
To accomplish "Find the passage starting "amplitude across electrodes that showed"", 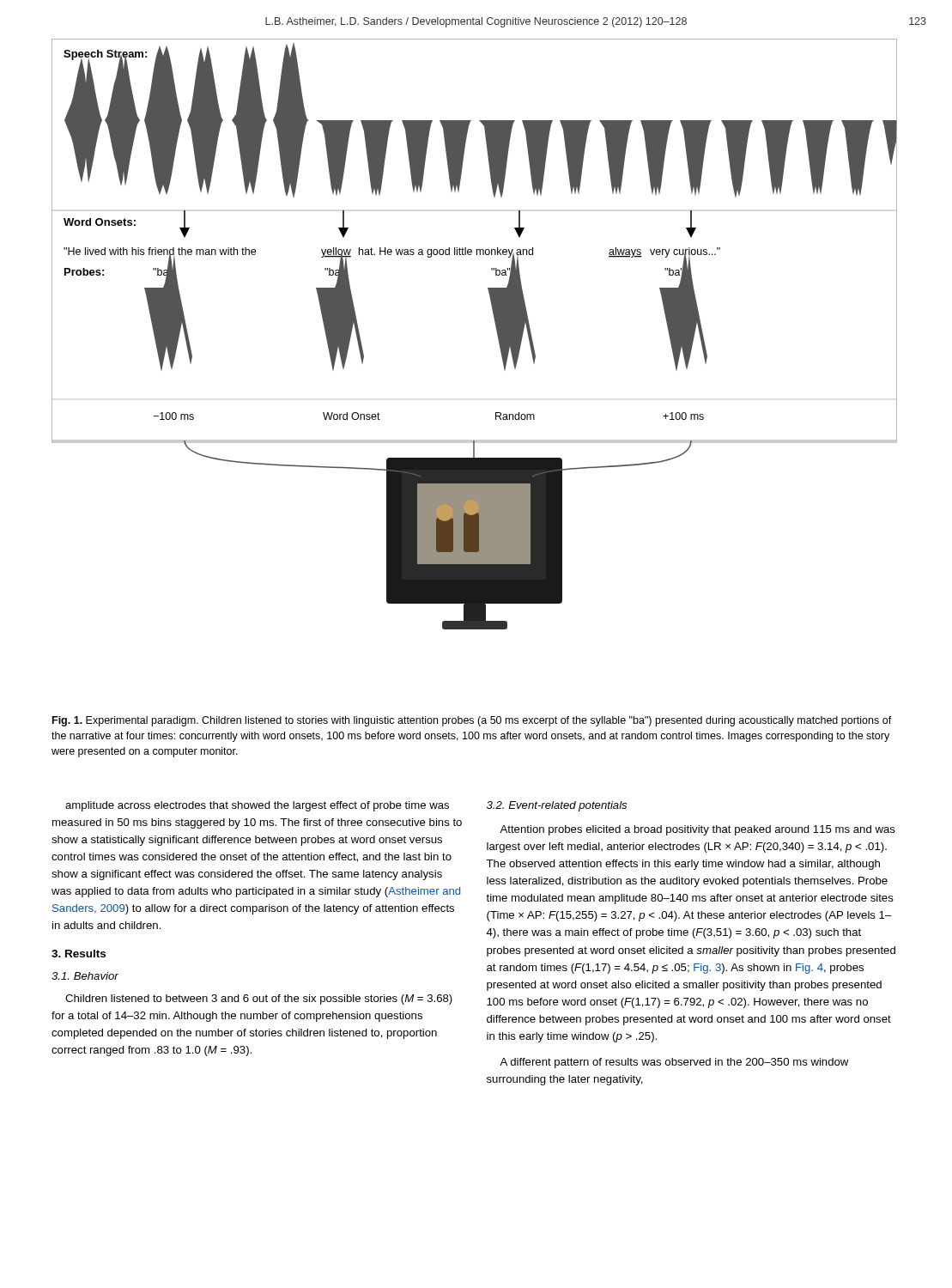I will point(257,806).
